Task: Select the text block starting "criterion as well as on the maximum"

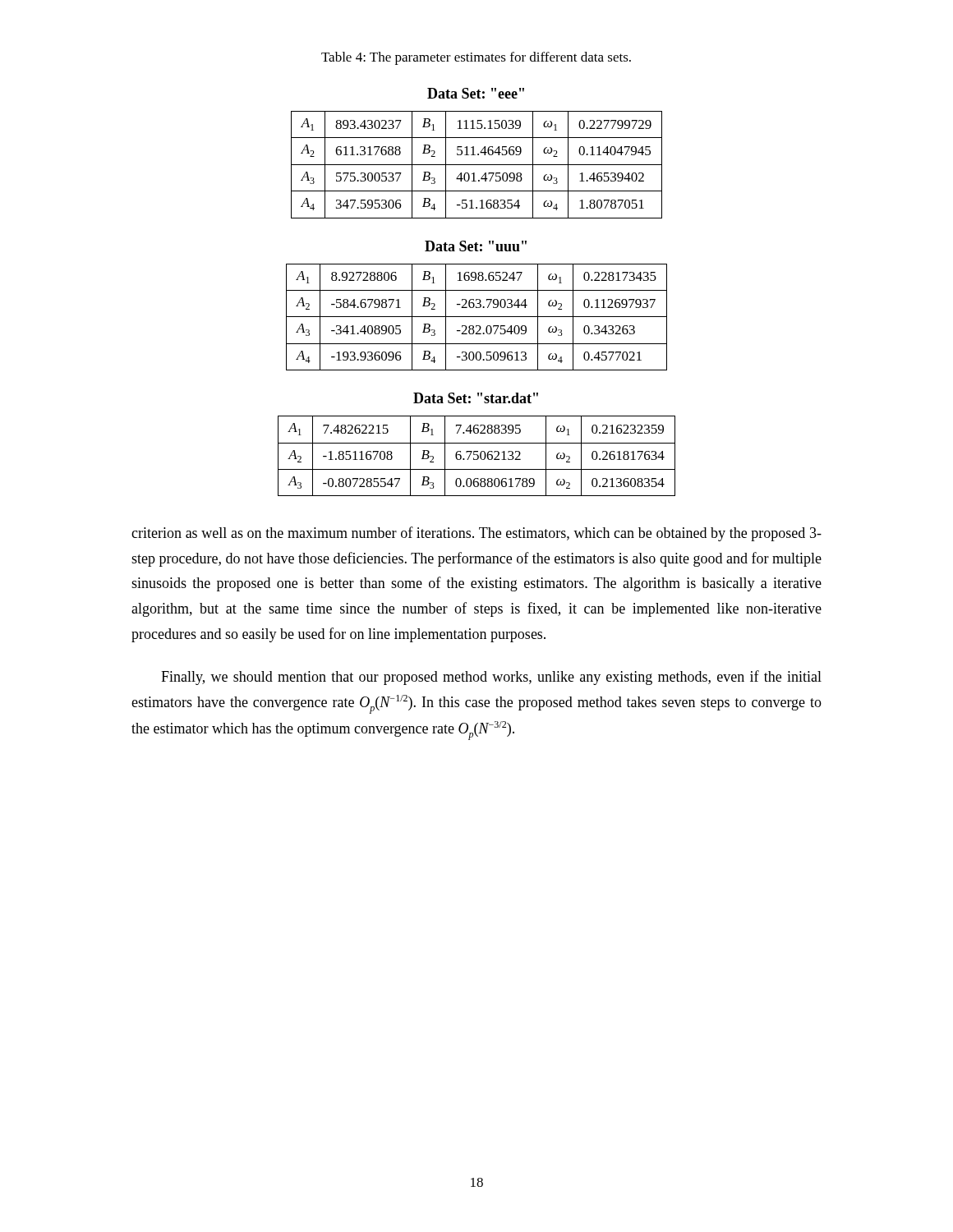Action: click(x=476, y=584)
